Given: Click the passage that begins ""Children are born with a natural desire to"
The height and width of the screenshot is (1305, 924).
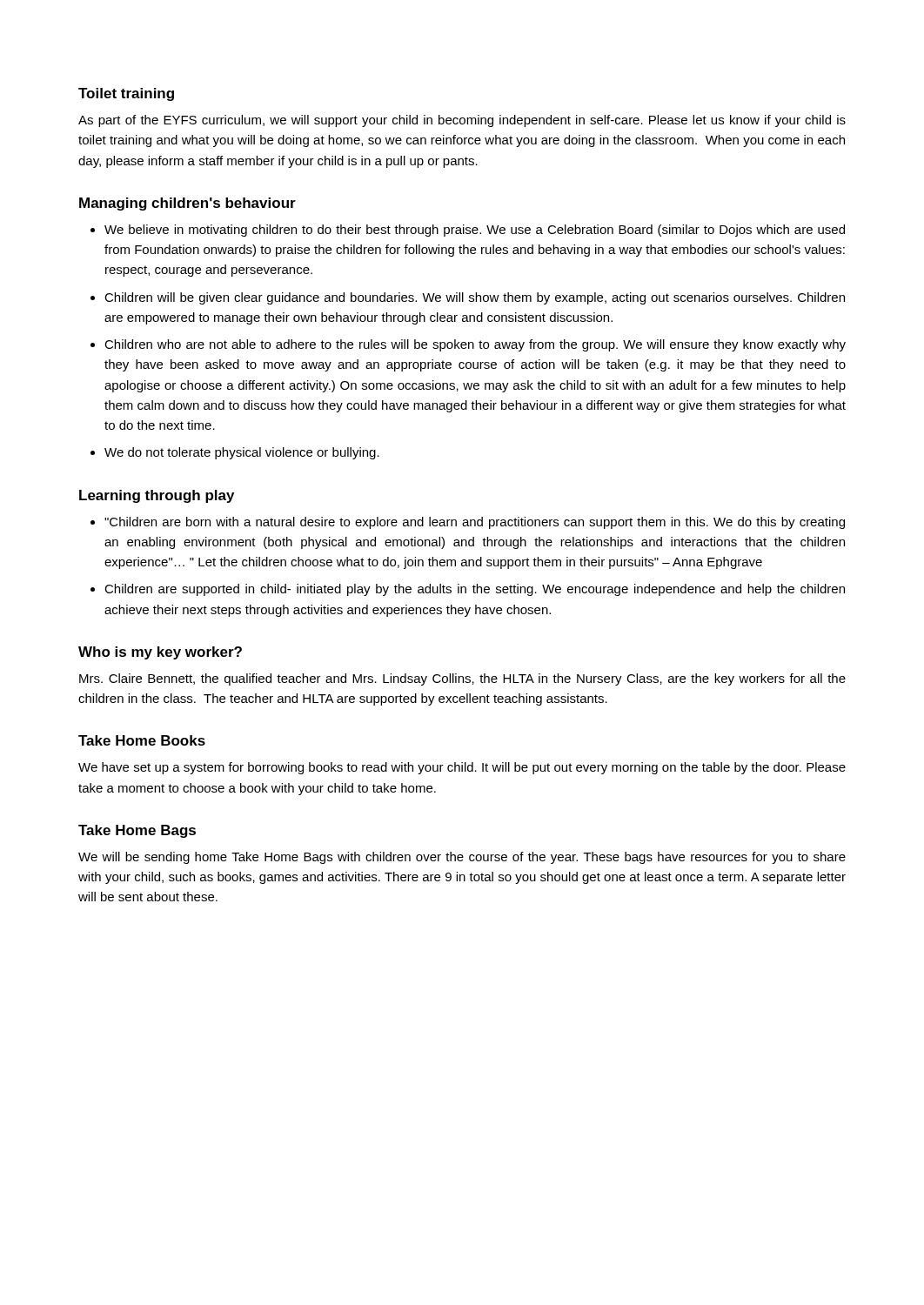Looking at the screenshot, I should click(475, 541).
